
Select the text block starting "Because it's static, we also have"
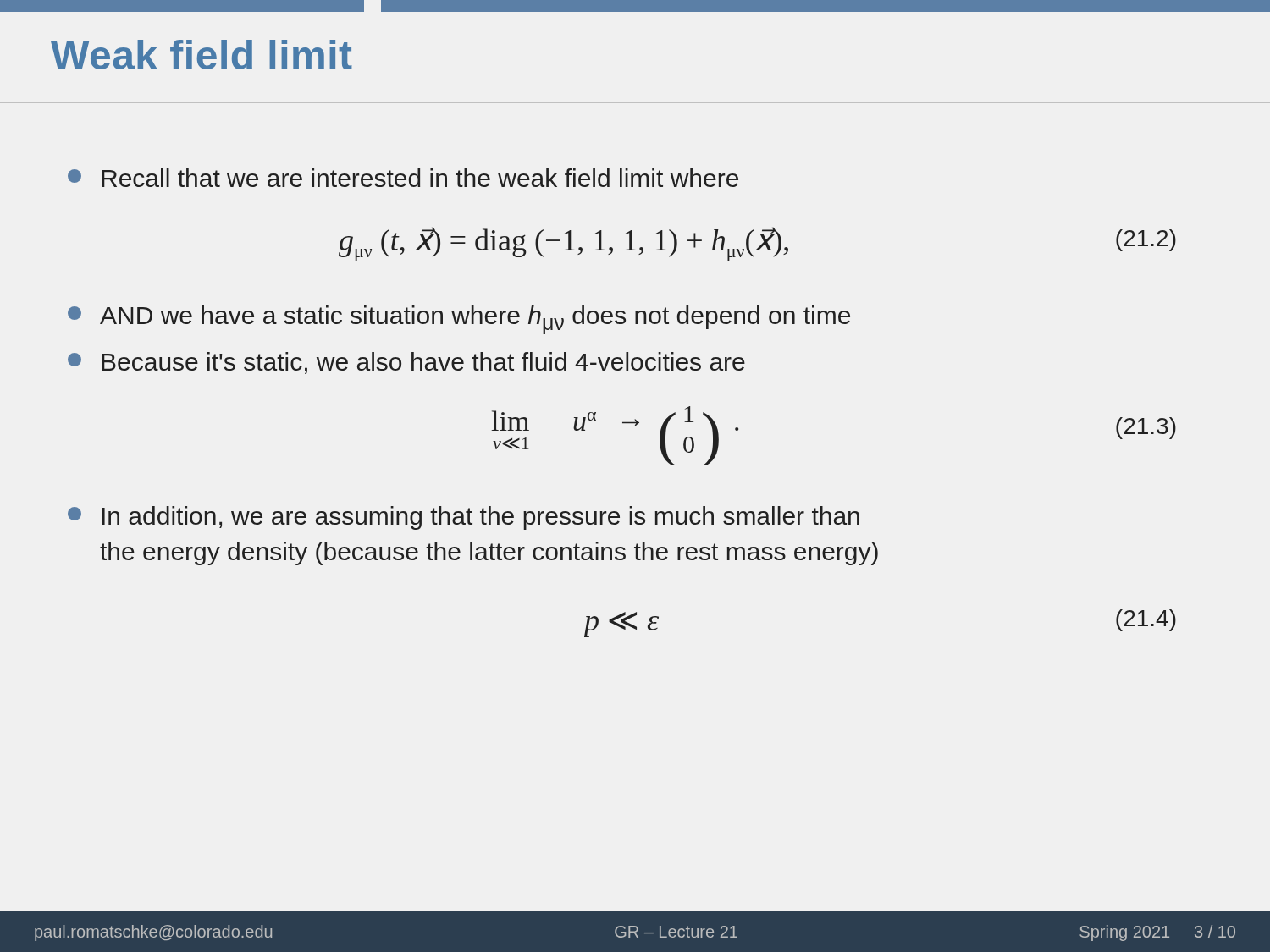coord(635,362)
